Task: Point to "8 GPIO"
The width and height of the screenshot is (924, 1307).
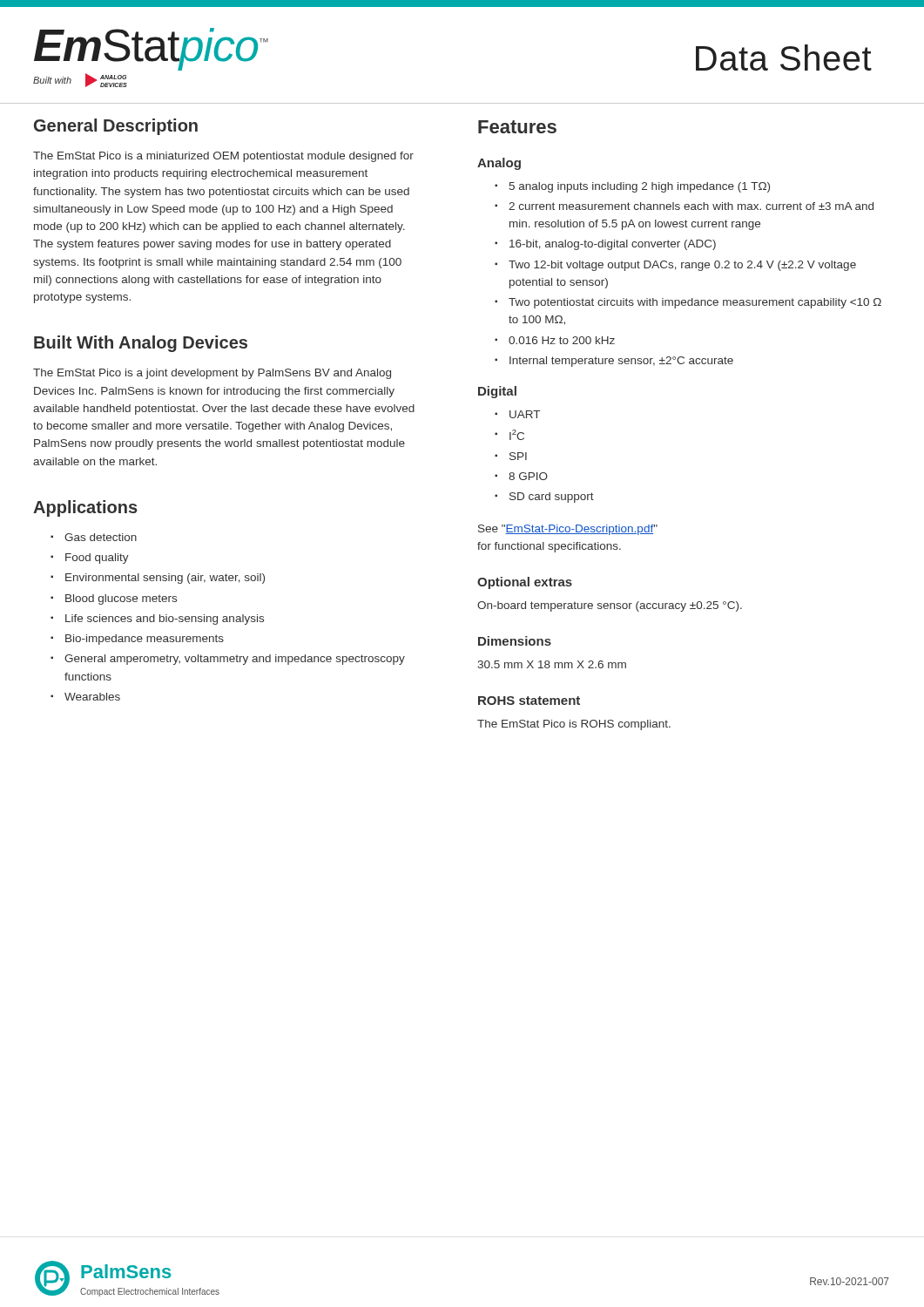Action: point(528,476)
